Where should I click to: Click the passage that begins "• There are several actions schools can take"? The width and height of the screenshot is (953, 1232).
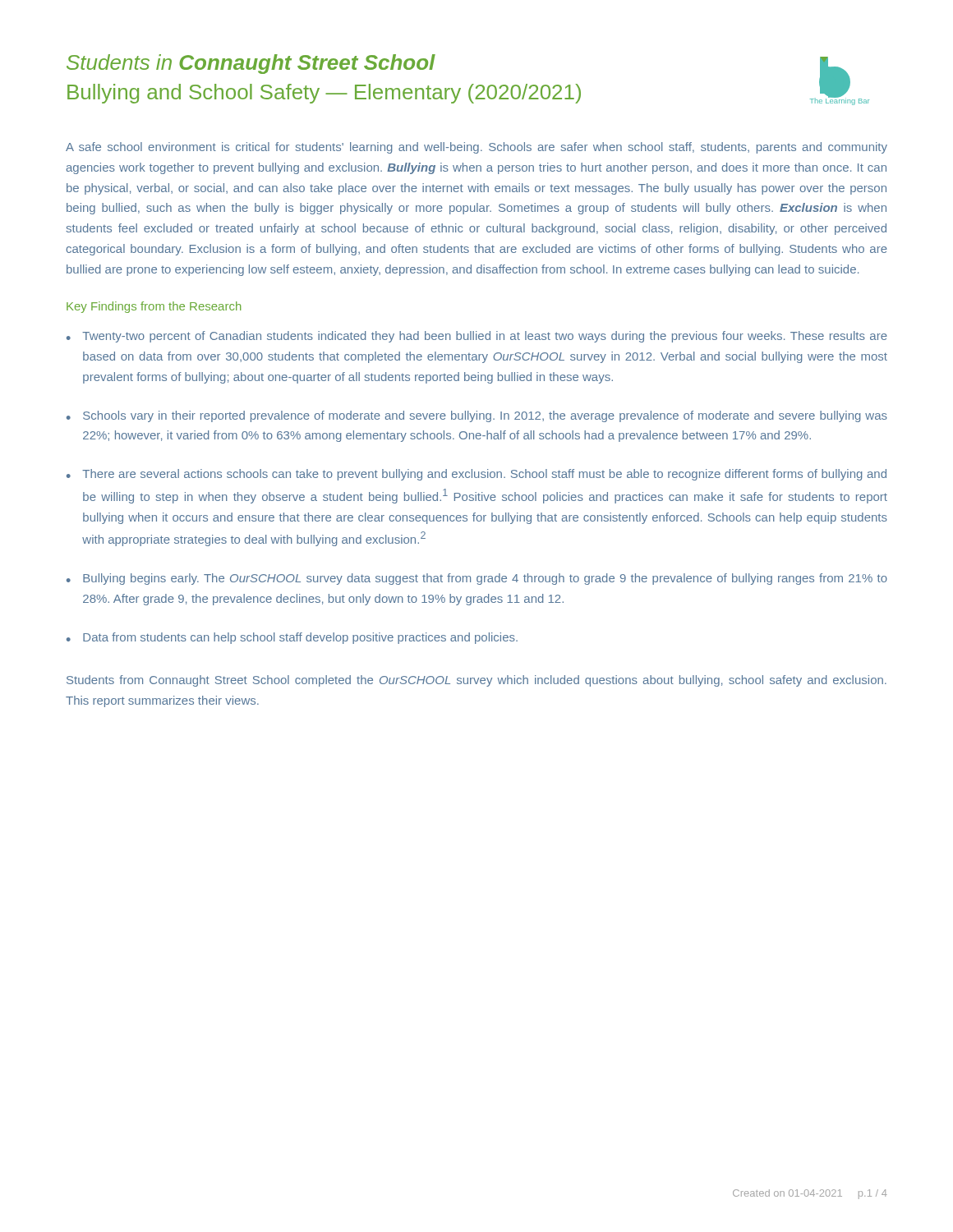(x=476, y=507)
